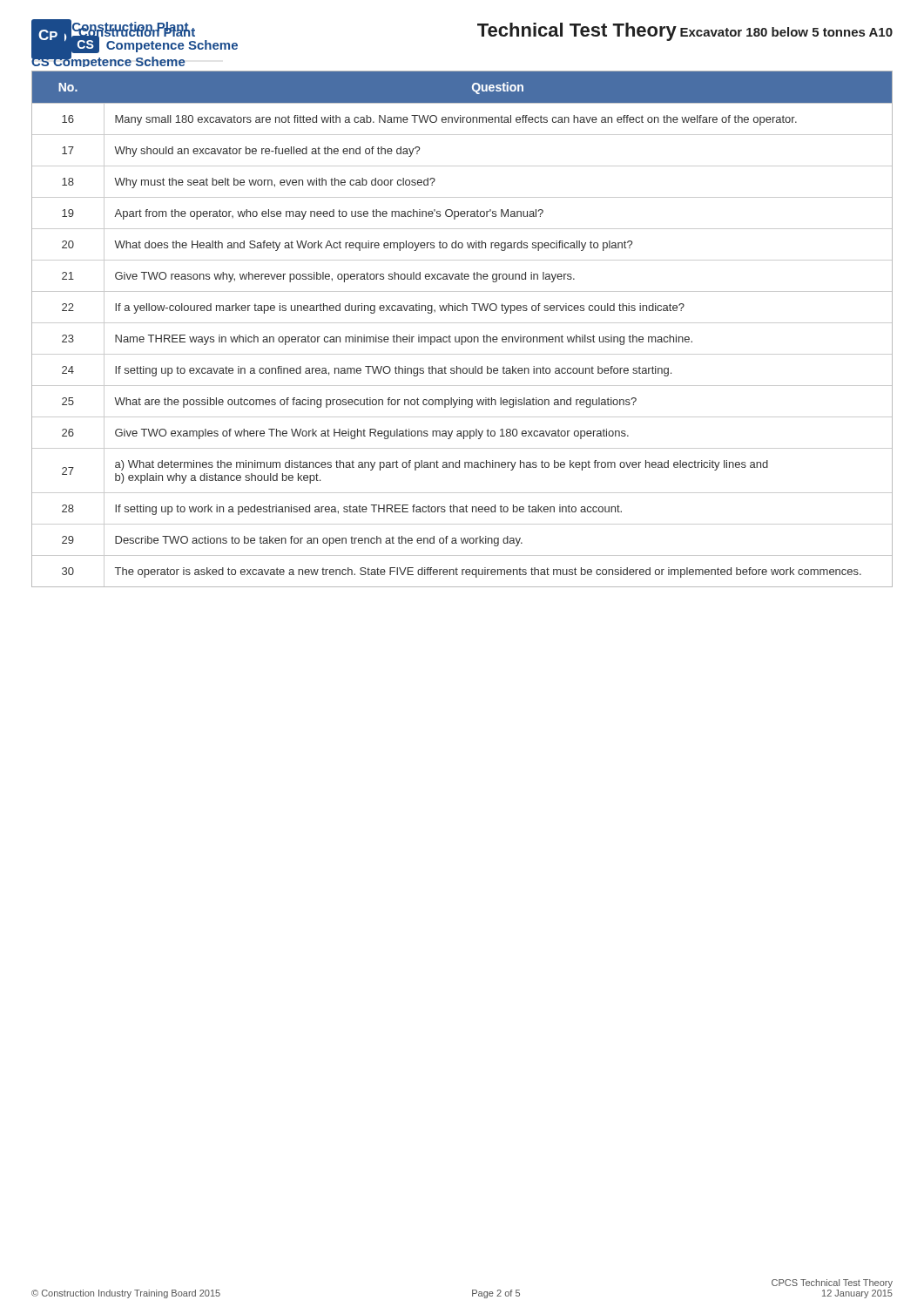Click on the table containing "If setting up"
924x1307 pixels.
click(462, 329)
